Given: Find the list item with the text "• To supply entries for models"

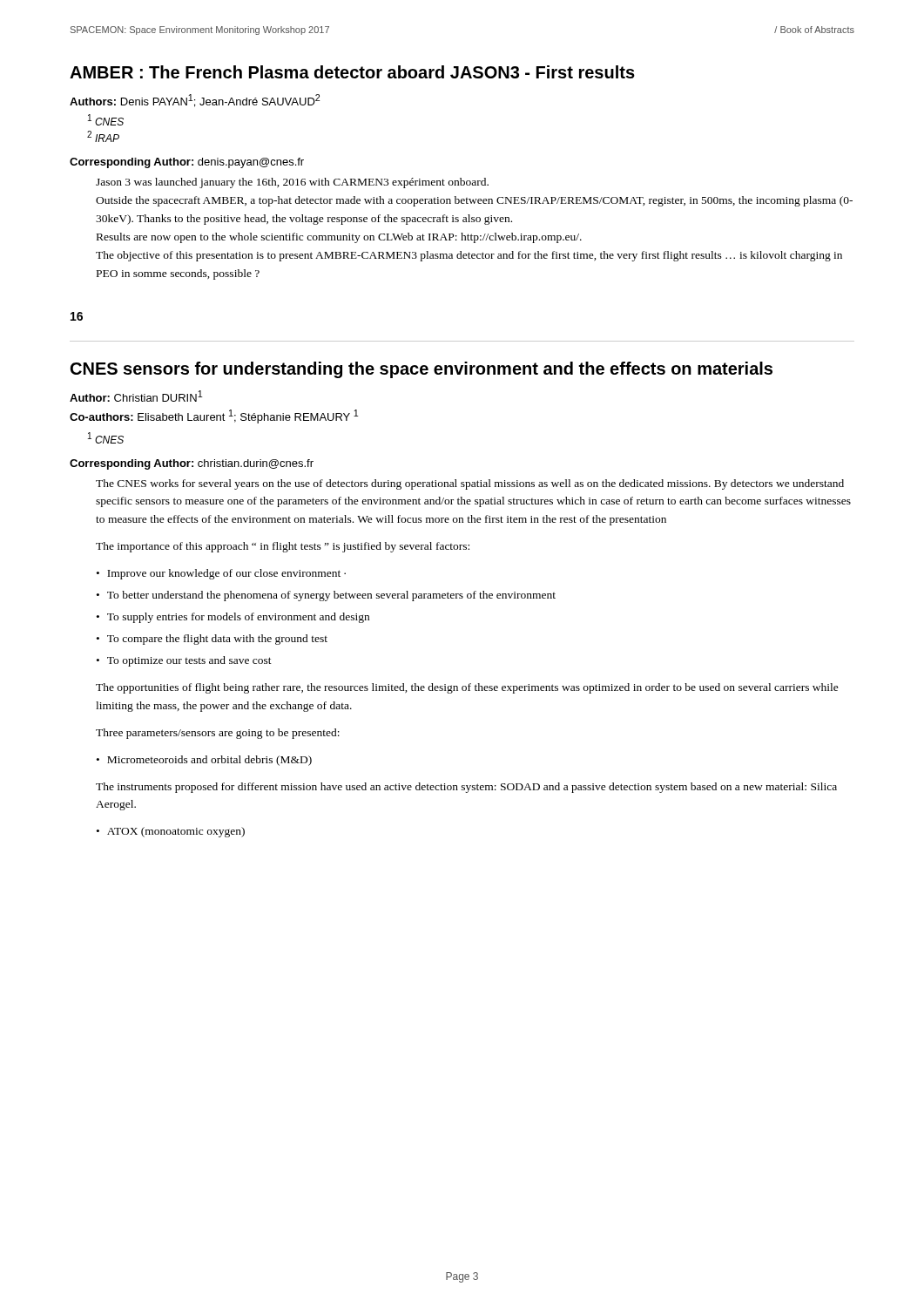Looking at the screenshot, I should 233,617.
